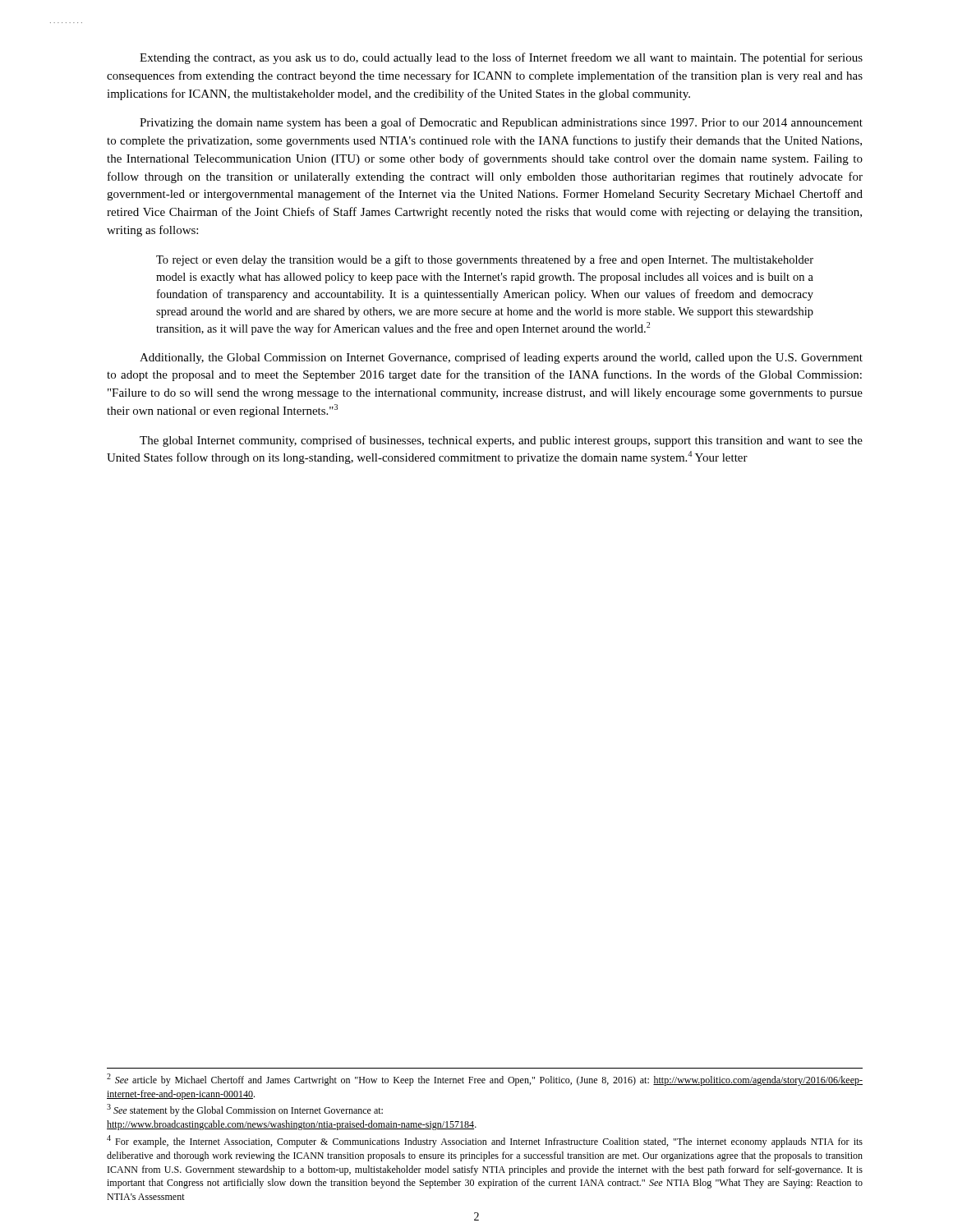
Task: Navigate to the passage starting "3 See statement by the Global Commission"
Action: (x=292, y=1117)
